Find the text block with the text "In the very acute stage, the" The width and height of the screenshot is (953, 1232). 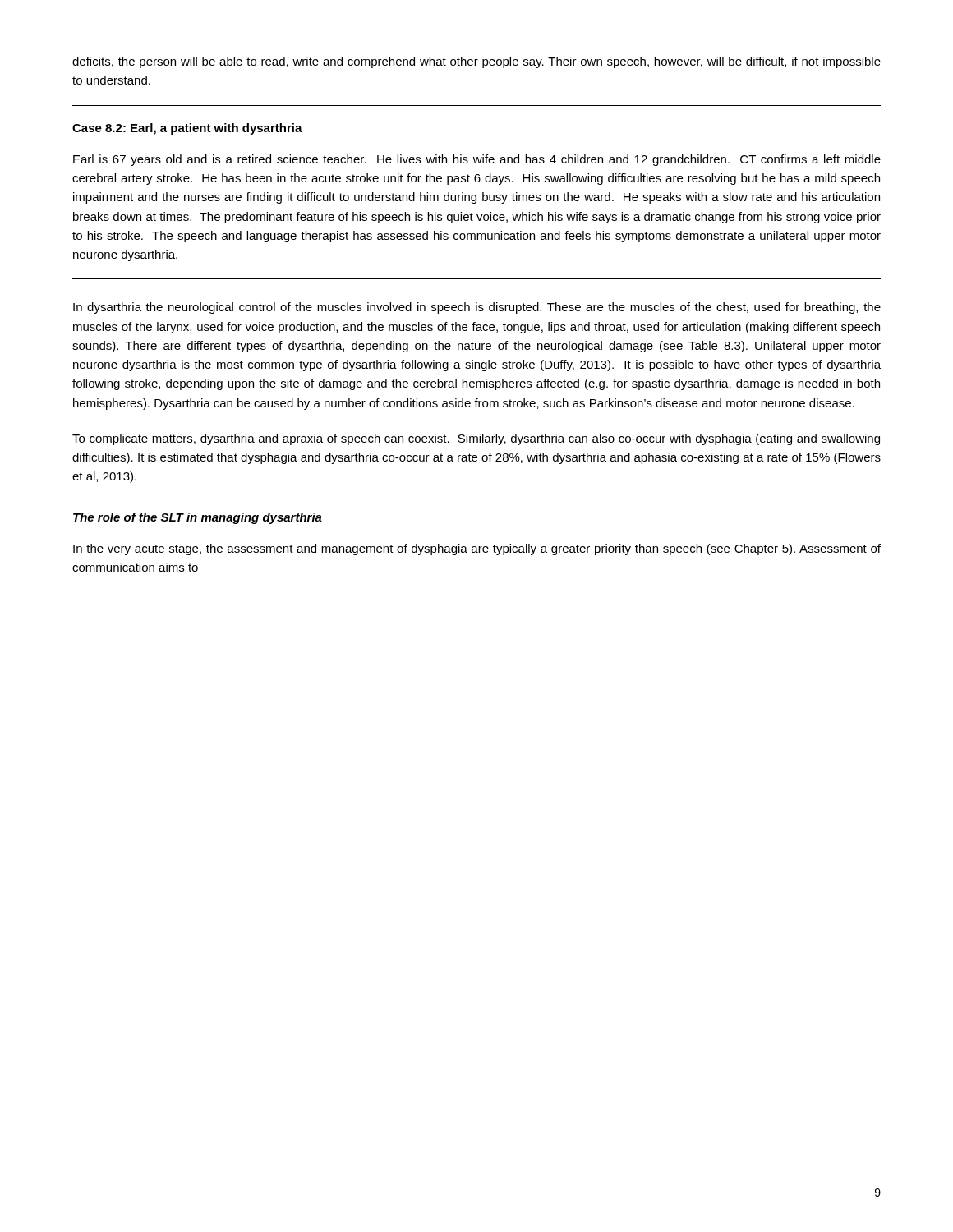point(476,558)
